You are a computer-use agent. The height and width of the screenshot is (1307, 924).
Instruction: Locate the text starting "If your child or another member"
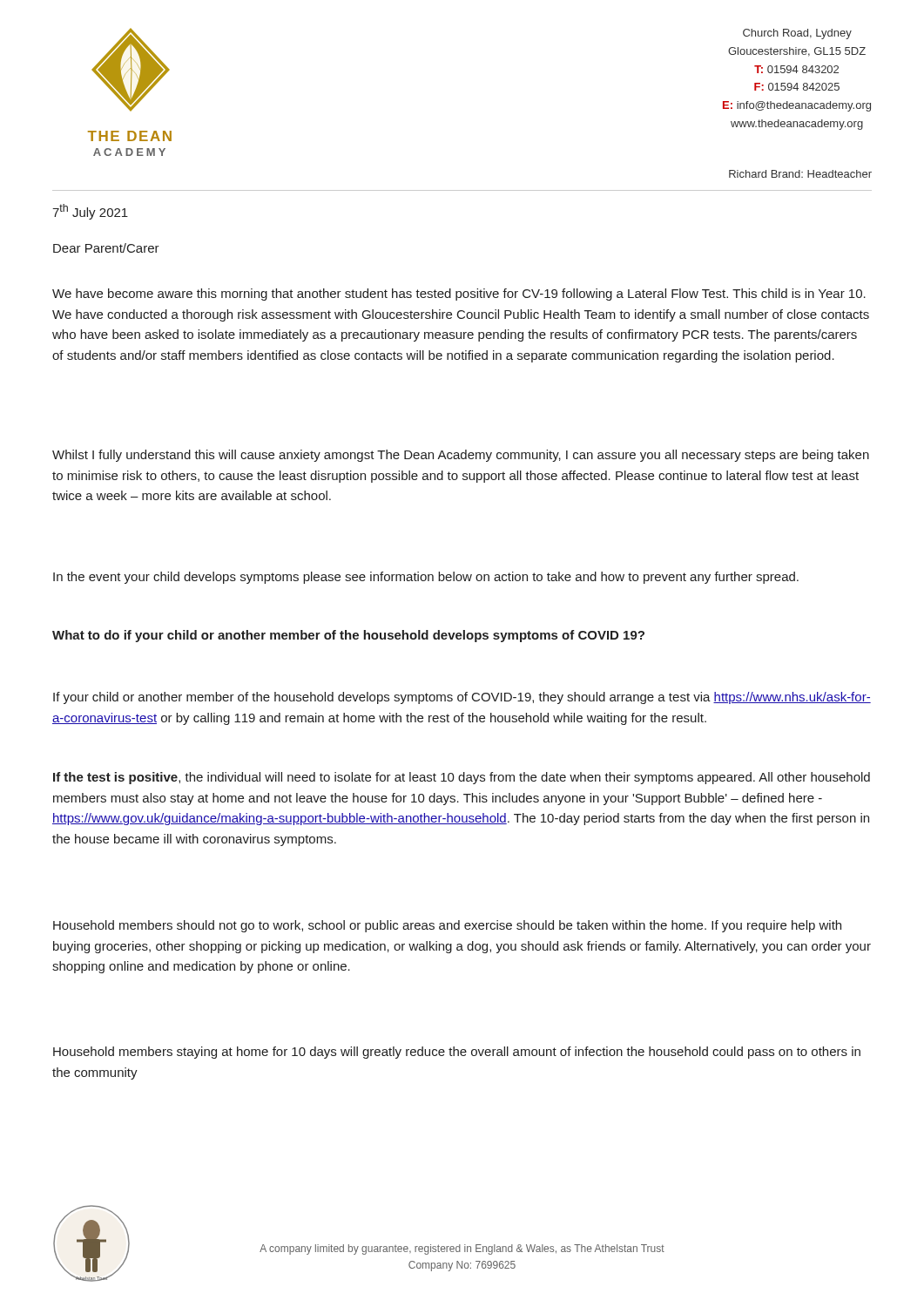[x=461, y=707]
